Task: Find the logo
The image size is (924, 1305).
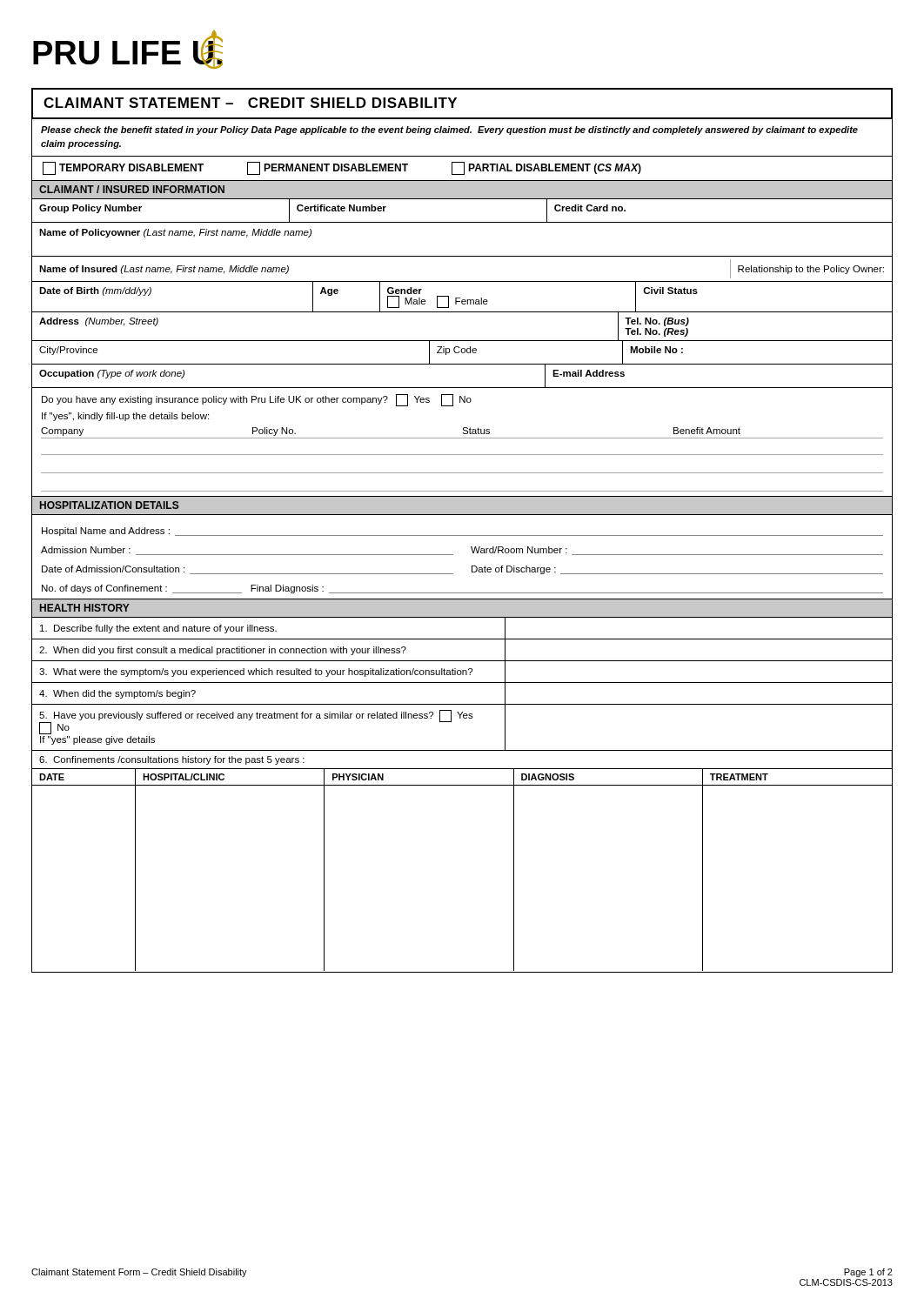Action: tap(462, 52)
